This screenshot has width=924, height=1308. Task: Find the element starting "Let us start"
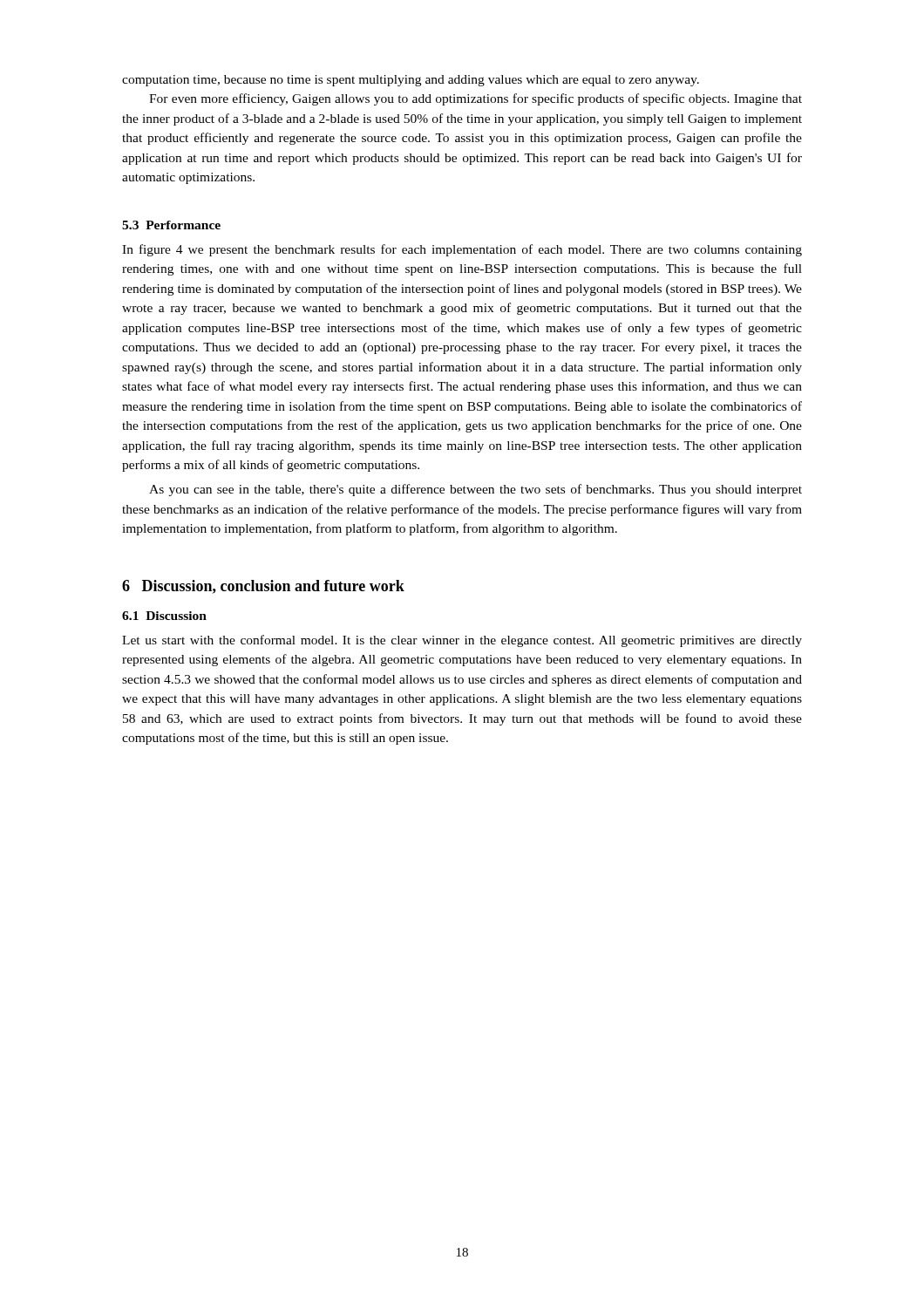[462, 689]
